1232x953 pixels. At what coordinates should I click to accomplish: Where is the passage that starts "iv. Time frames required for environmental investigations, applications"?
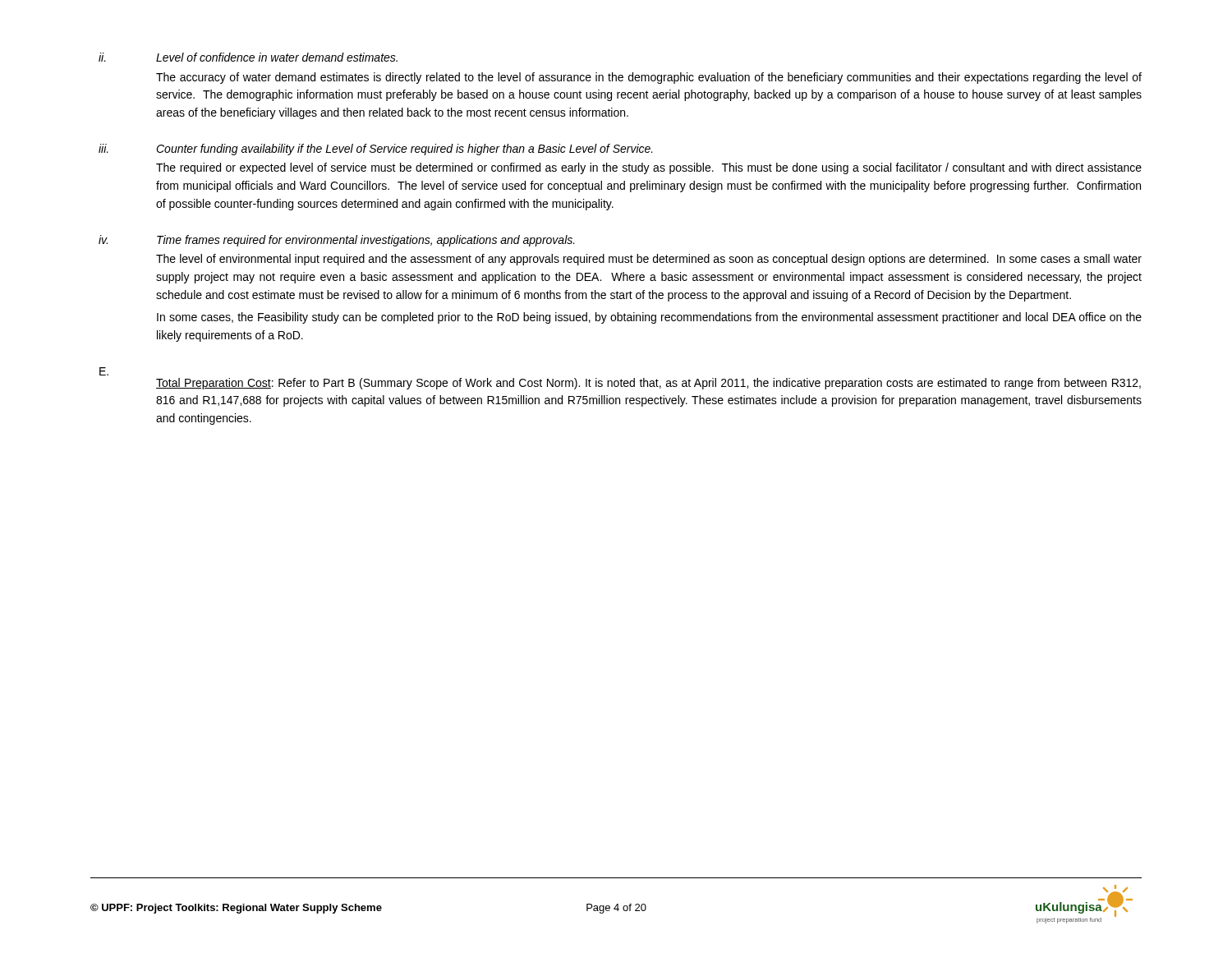click(616, 290)
